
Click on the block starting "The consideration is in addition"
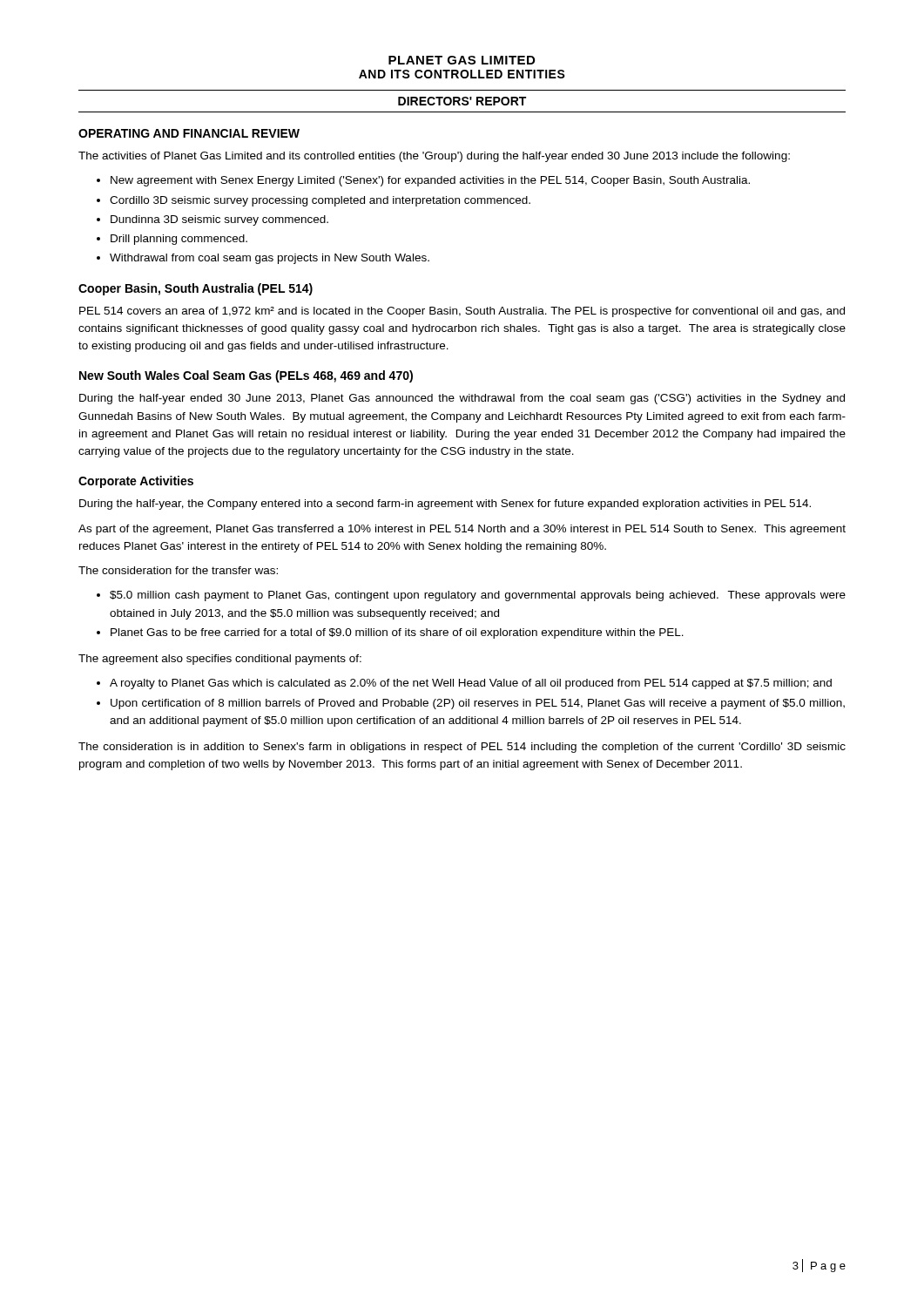click(x=462, y=755)
